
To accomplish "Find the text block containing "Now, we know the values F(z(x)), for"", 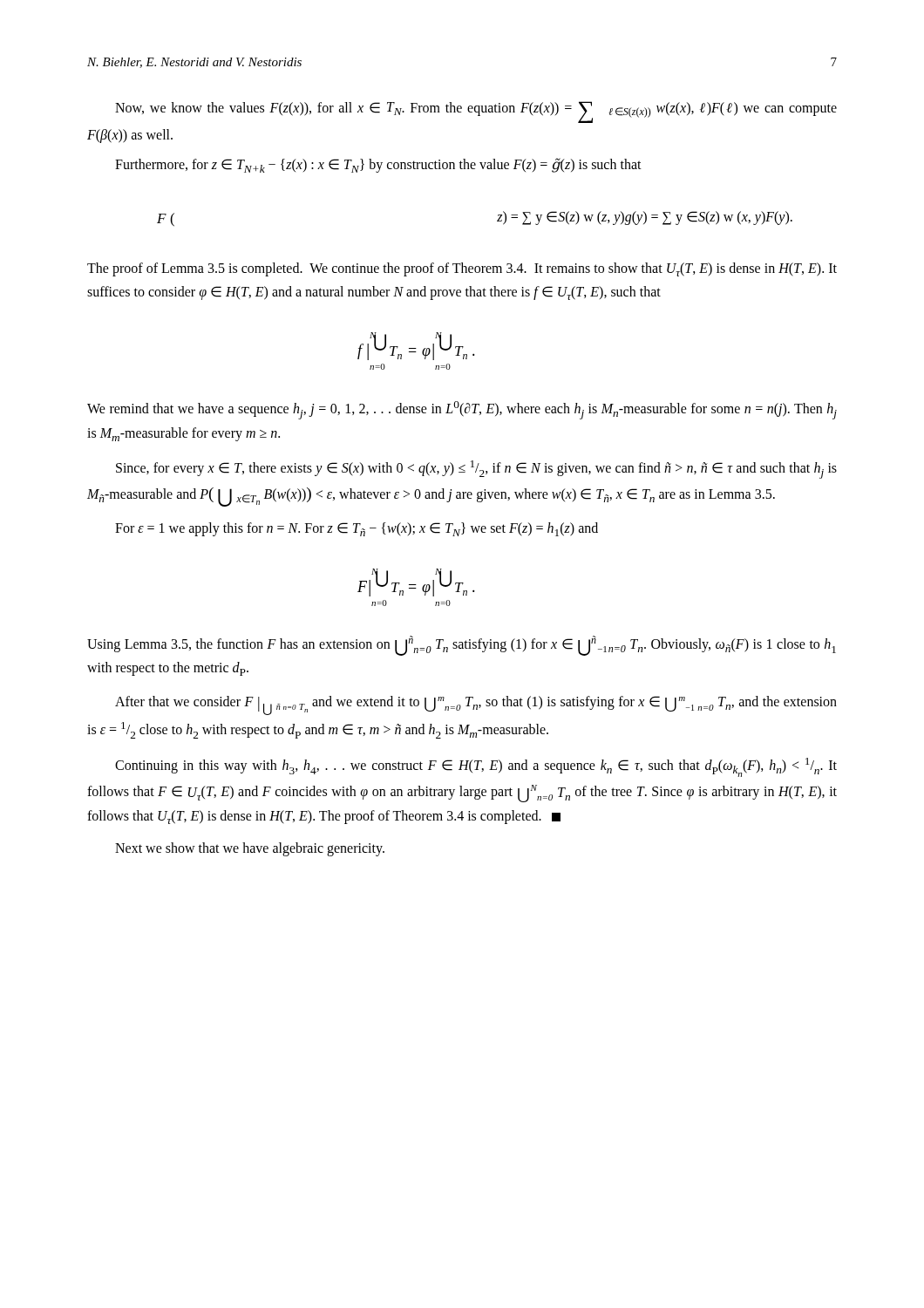I will [x=462, y=119].
